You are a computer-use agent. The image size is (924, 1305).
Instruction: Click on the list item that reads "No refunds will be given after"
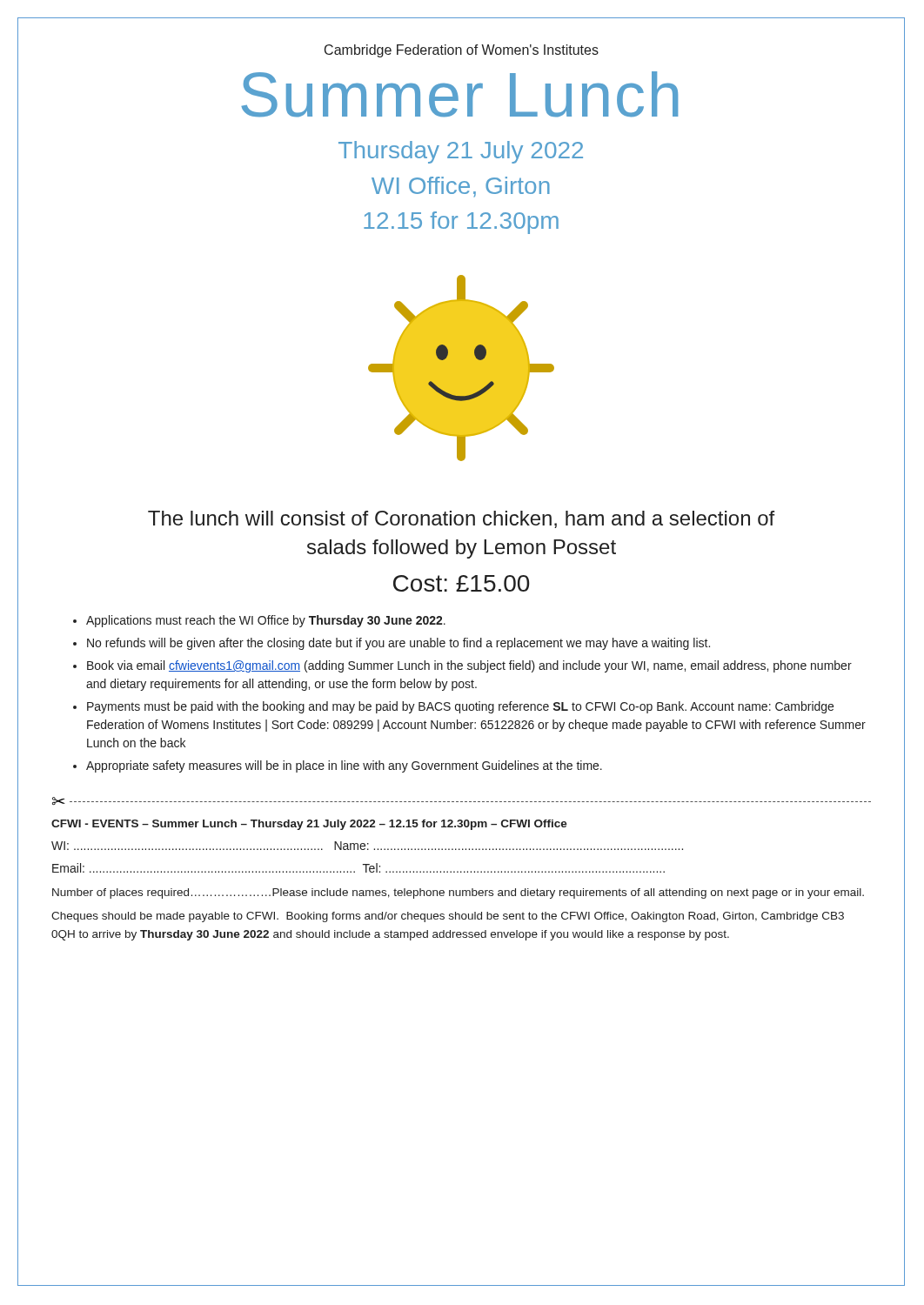pyautogui.click(x=399, y=643)
